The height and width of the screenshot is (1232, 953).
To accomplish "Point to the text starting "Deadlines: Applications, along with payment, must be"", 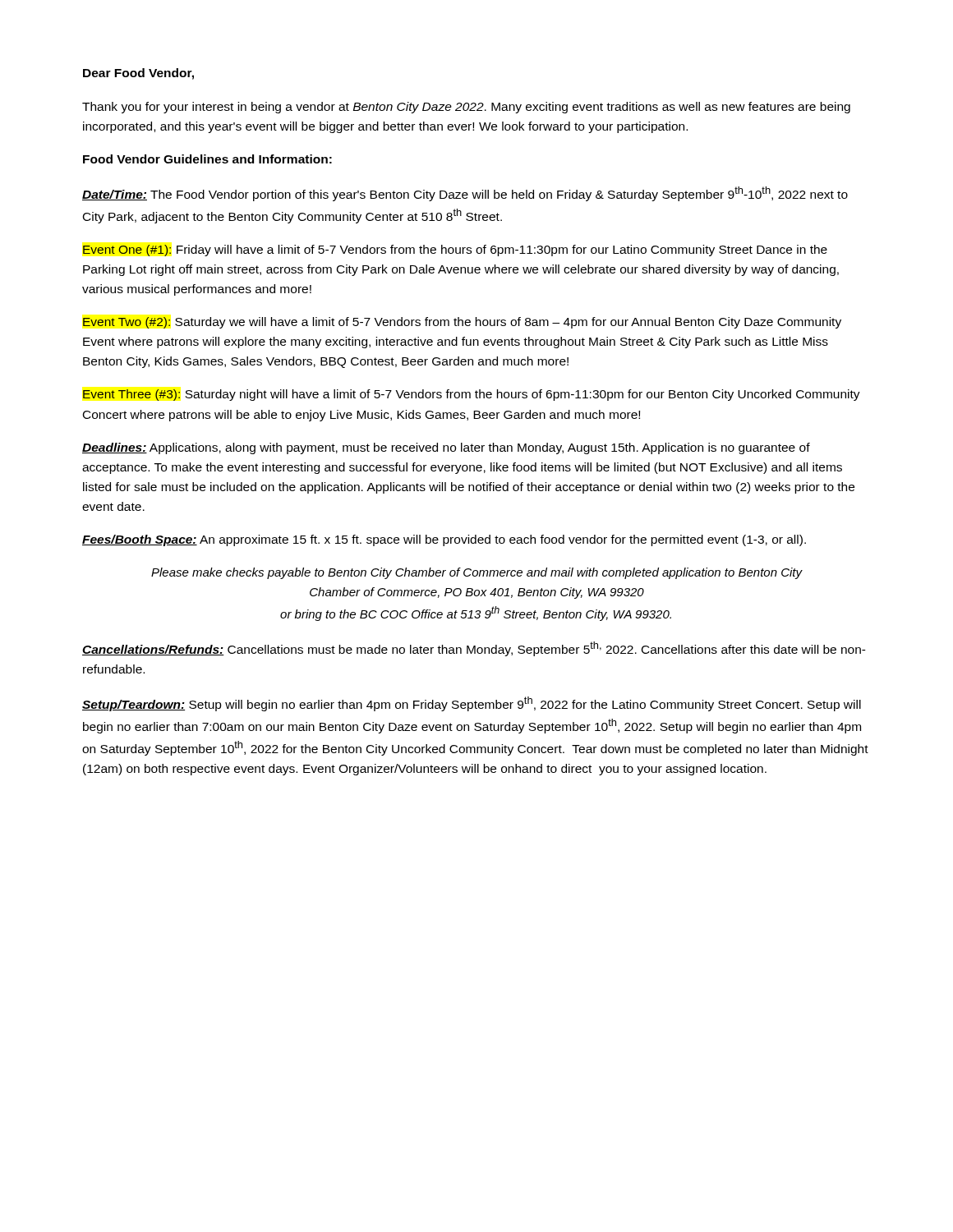I will pos(469,476).
